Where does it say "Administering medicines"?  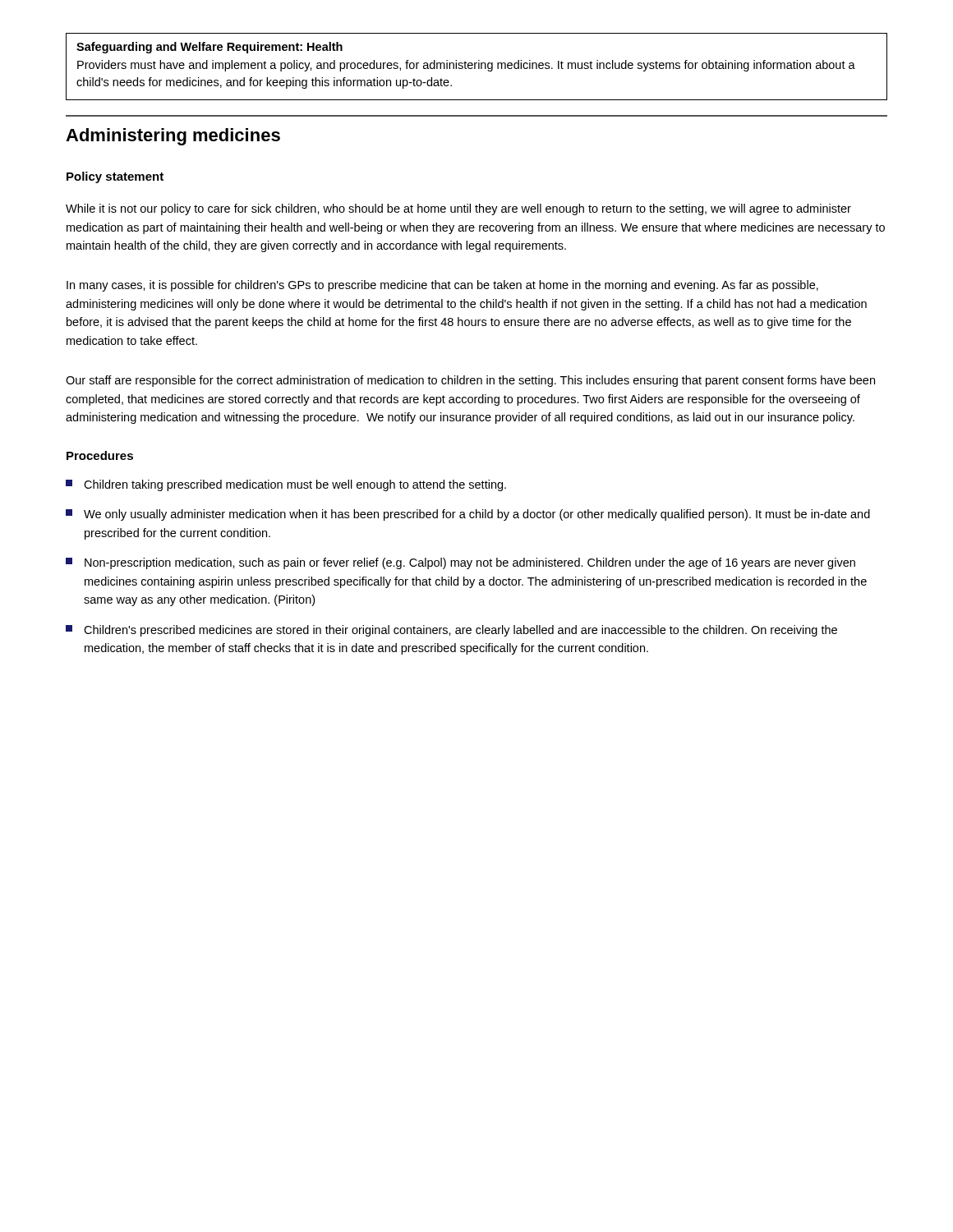[173, 135]
